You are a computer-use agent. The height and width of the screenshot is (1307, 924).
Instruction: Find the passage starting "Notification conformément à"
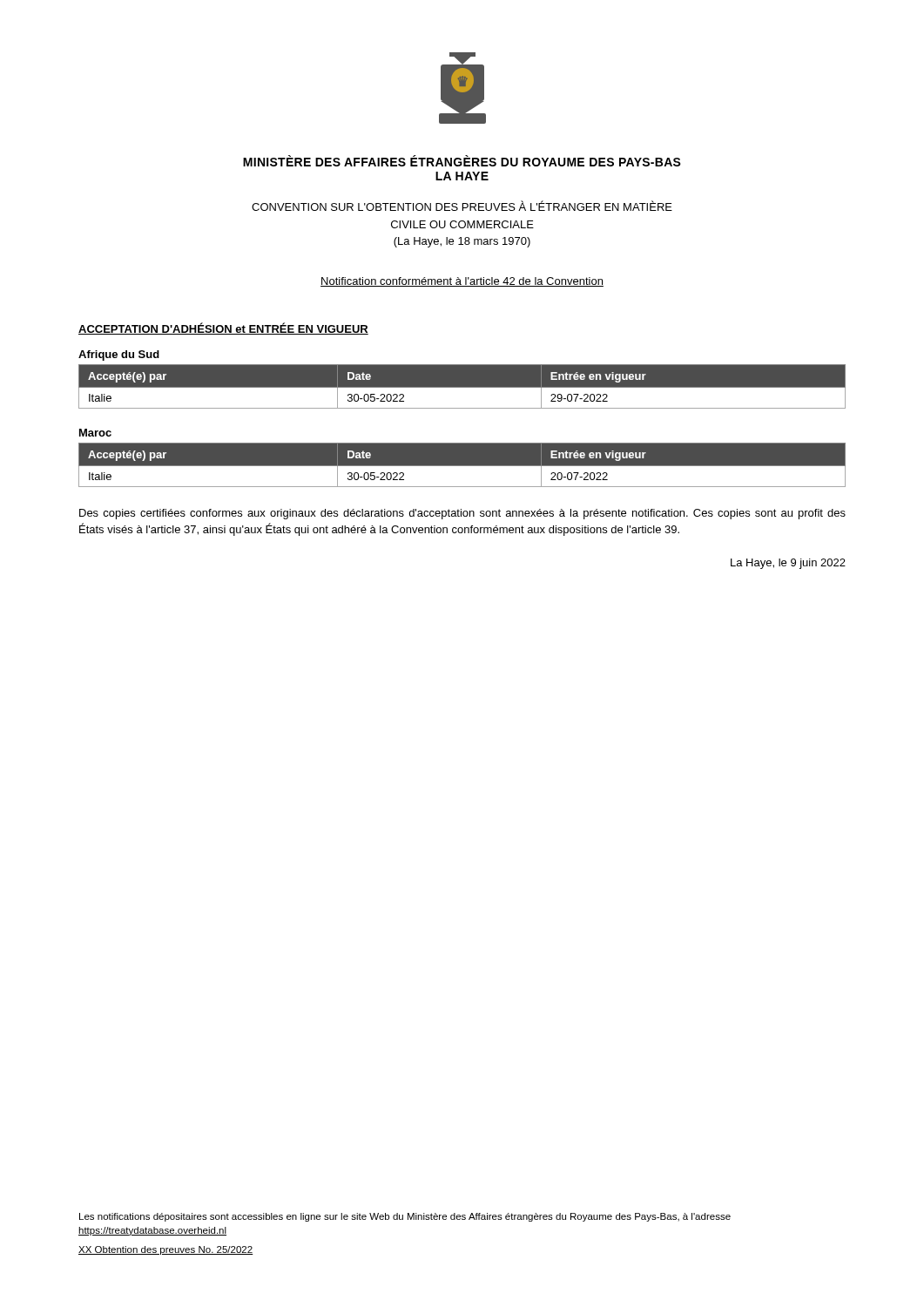pos(462,281)
